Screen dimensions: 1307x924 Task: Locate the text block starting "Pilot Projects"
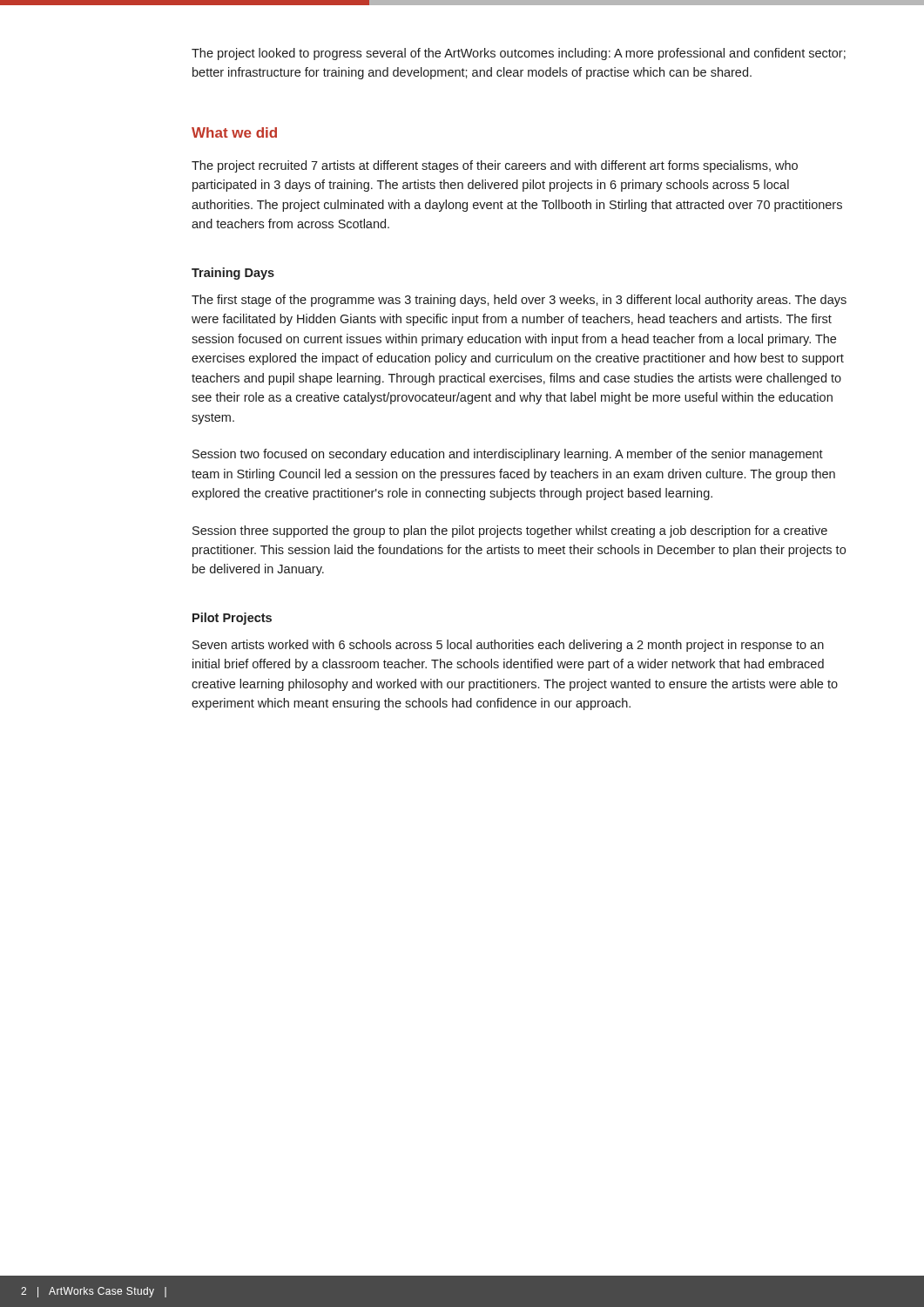pyautogui.click(x=232, y=618)
